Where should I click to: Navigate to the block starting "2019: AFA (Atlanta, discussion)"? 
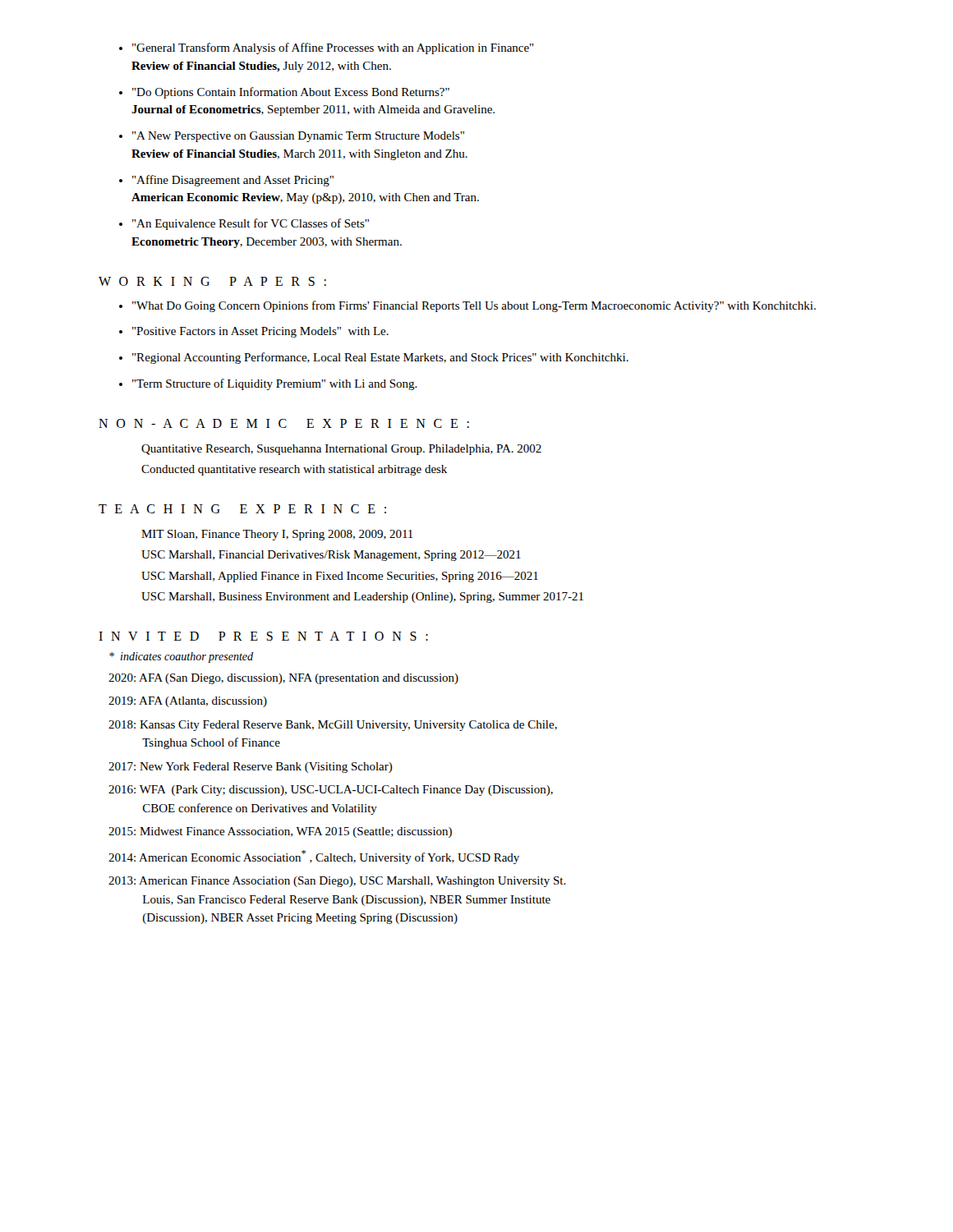point(188,701)
